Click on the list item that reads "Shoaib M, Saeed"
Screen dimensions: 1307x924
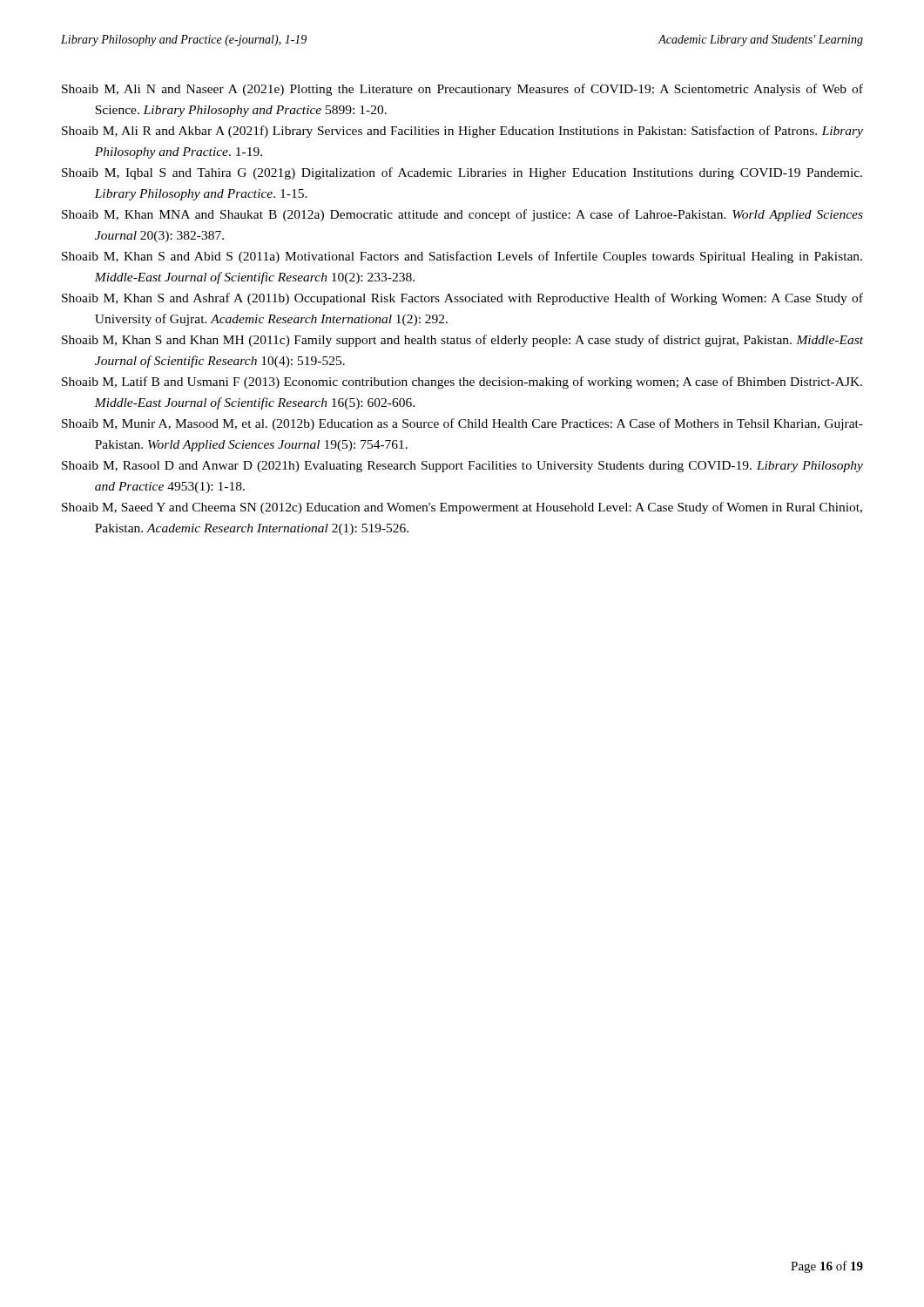[x=462, y=517]
